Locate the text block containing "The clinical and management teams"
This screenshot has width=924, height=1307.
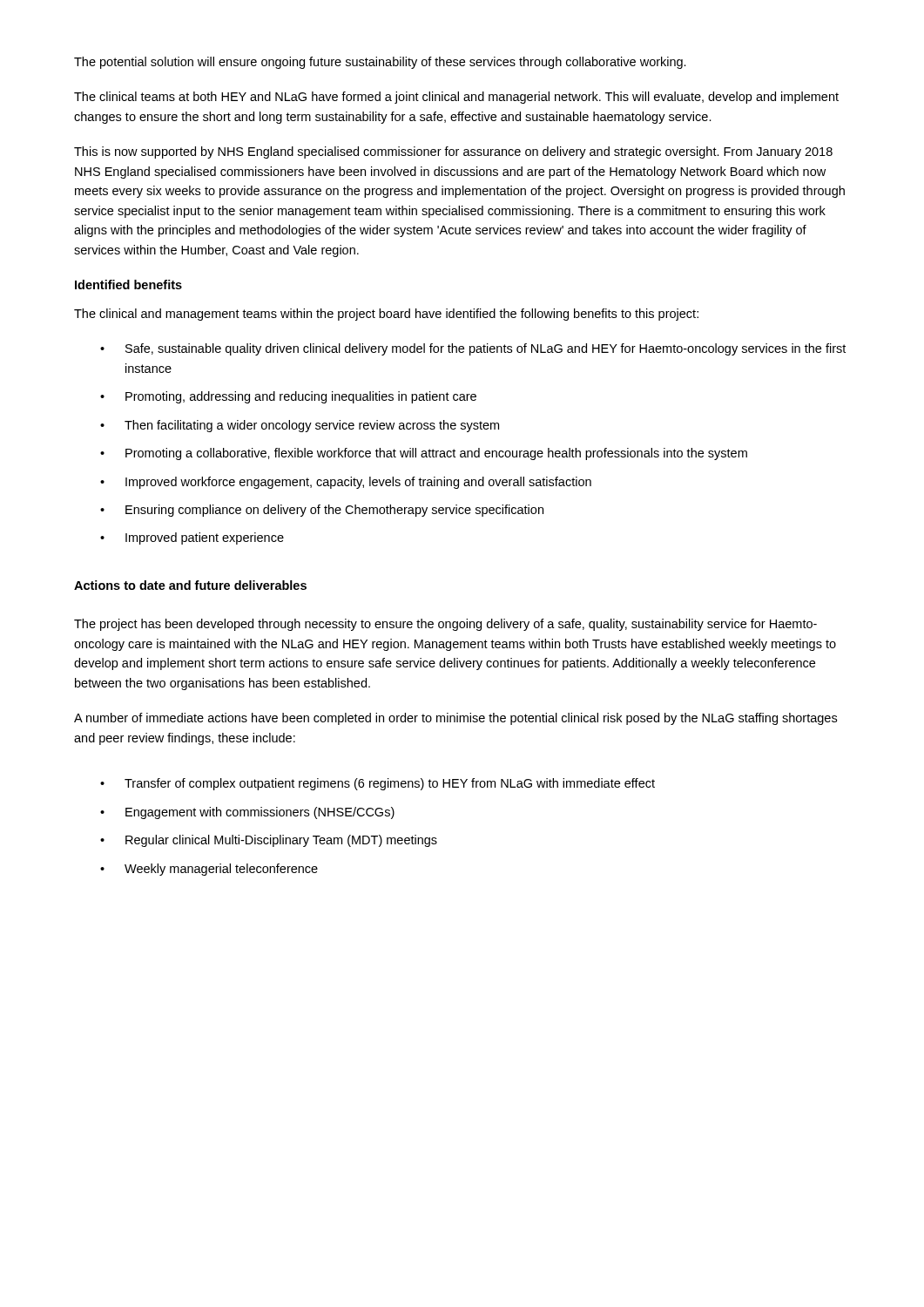click(387, 313)
